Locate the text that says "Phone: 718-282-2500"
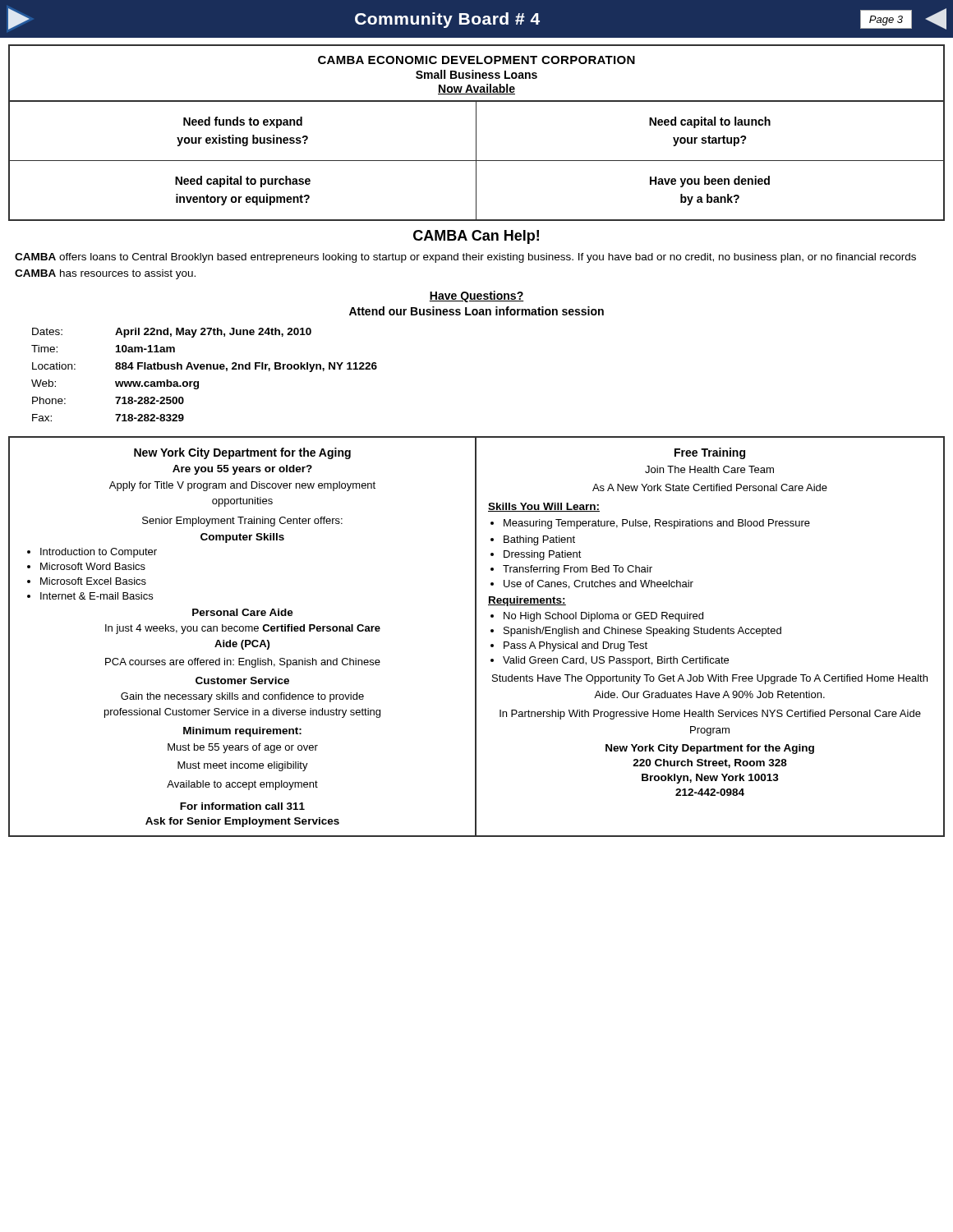This screenshot has height=1232, width=953. click(49, 400)
